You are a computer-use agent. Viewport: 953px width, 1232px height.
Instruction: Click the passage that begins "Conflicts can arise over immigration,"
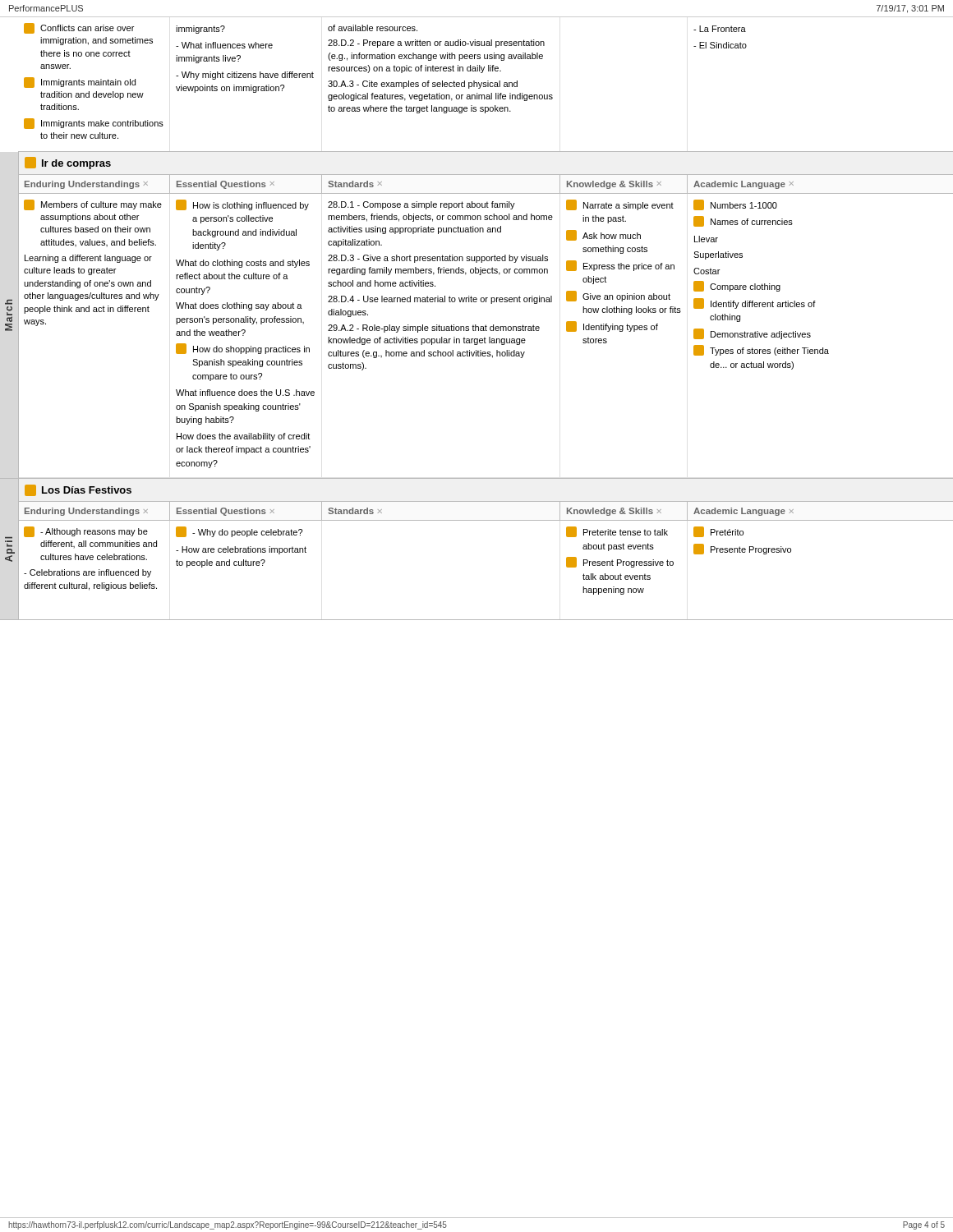[94, 82]
